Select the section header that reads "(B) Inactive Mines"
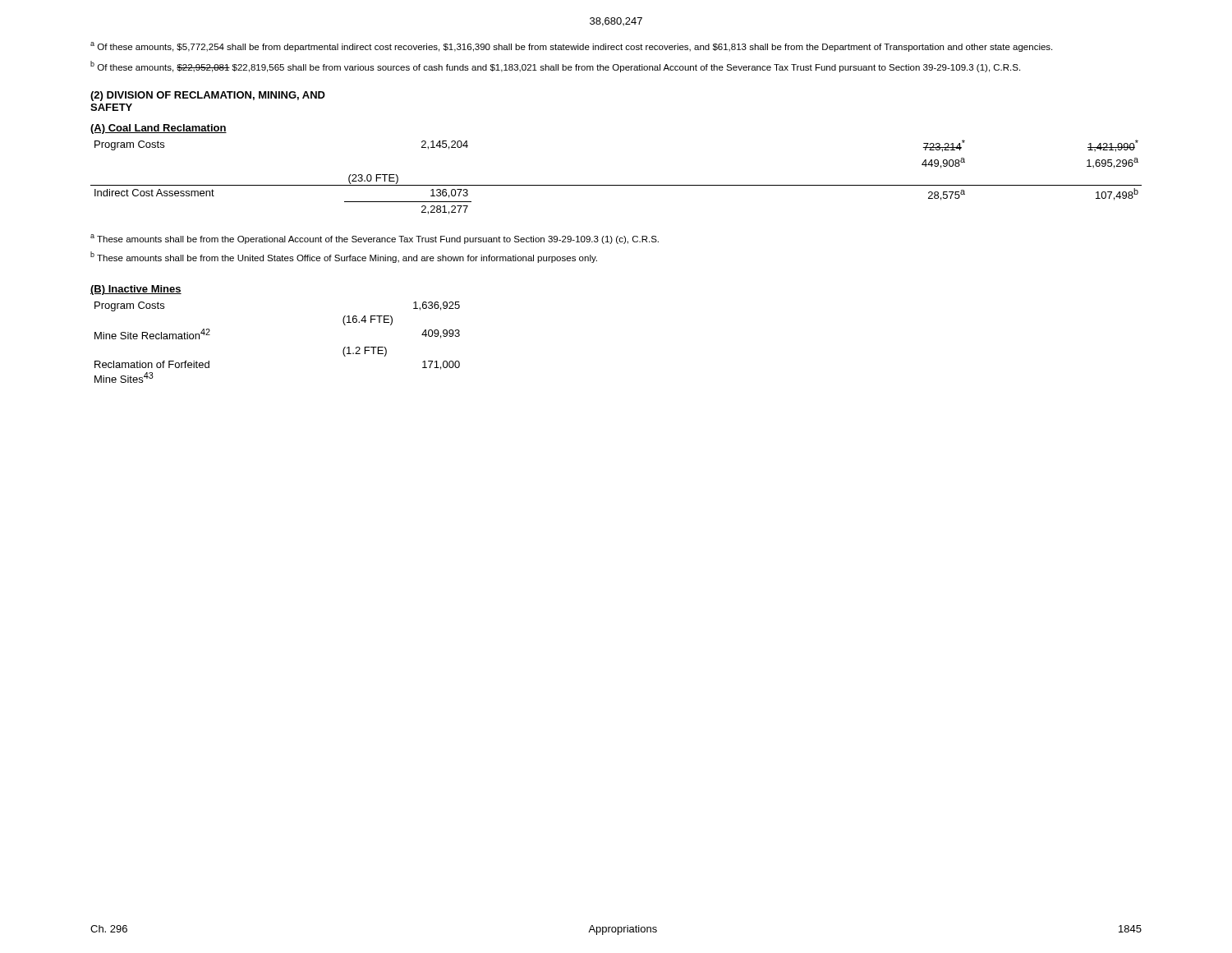Viewport: 1232px width, 953px height. (x=136, y=289)
